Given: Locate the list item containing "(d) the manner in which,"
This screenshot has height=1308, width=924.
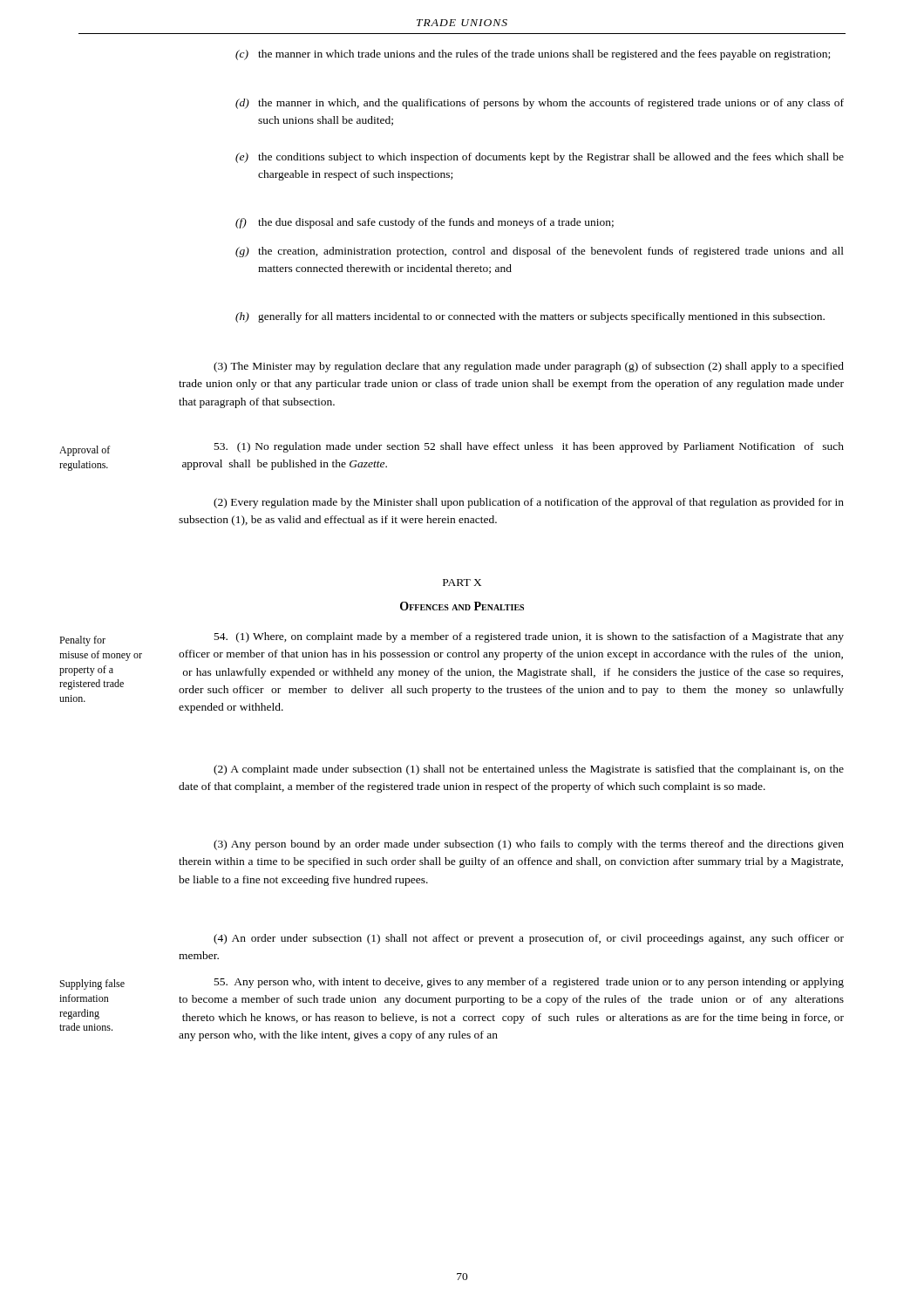Looking at the screenshot, I should 540,112.
